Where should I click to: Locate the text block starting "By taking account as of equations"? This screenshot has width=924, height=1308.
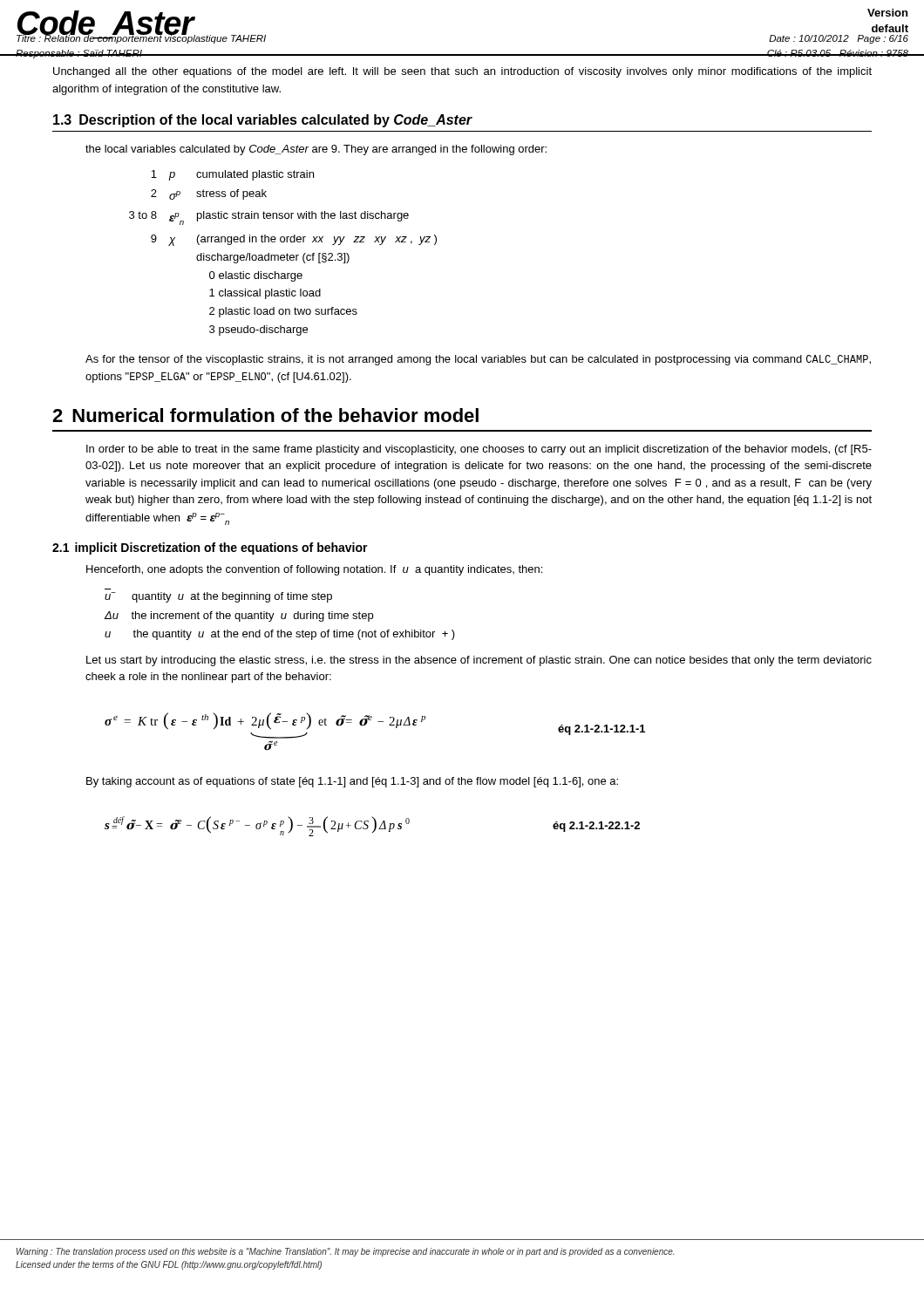[479, 781]
